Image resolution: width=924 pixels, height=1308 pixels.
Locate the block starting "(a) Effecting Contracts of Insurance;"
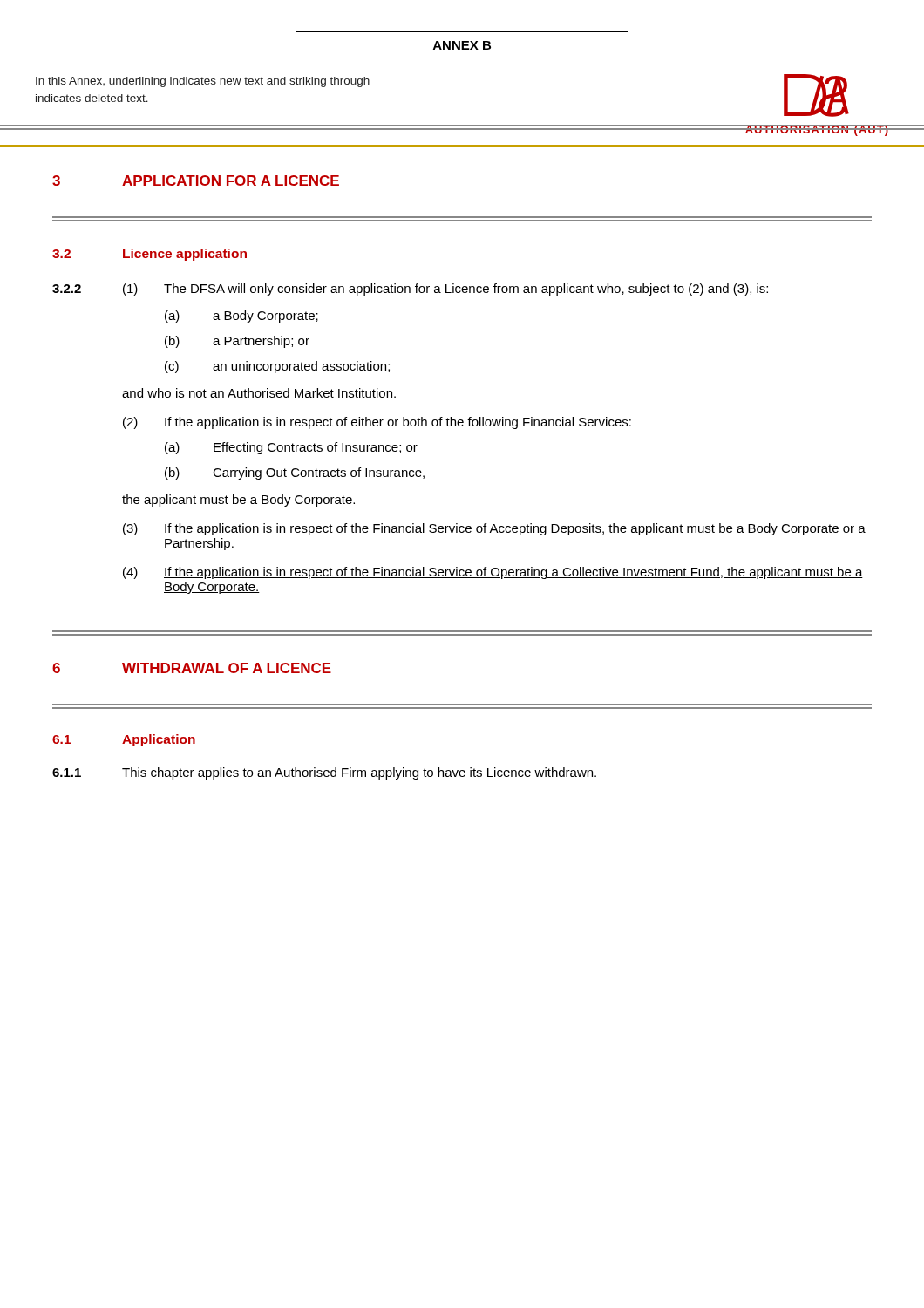point(291,447)
